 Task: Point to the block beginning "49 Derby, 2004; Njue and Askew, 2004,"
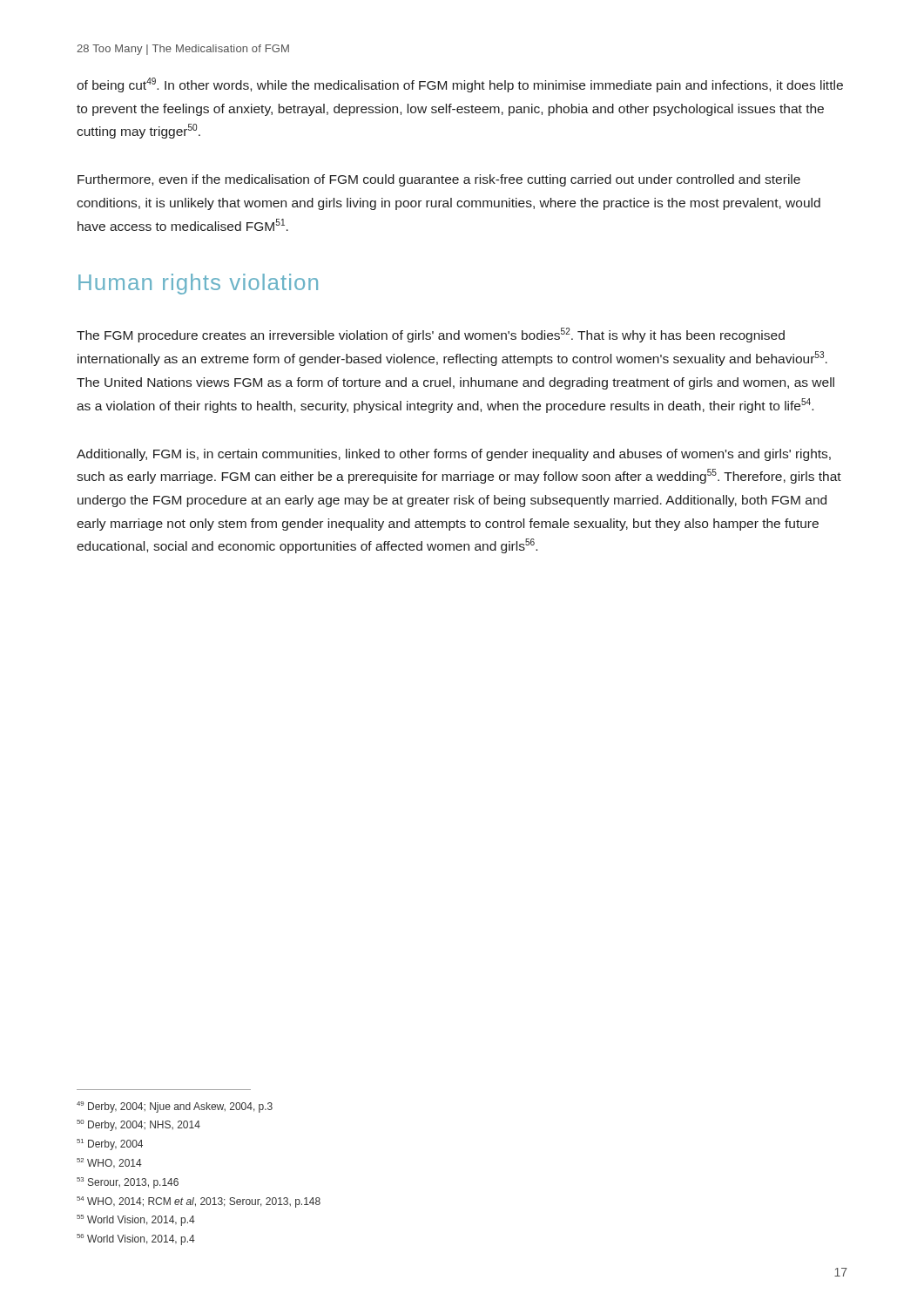175,1106
